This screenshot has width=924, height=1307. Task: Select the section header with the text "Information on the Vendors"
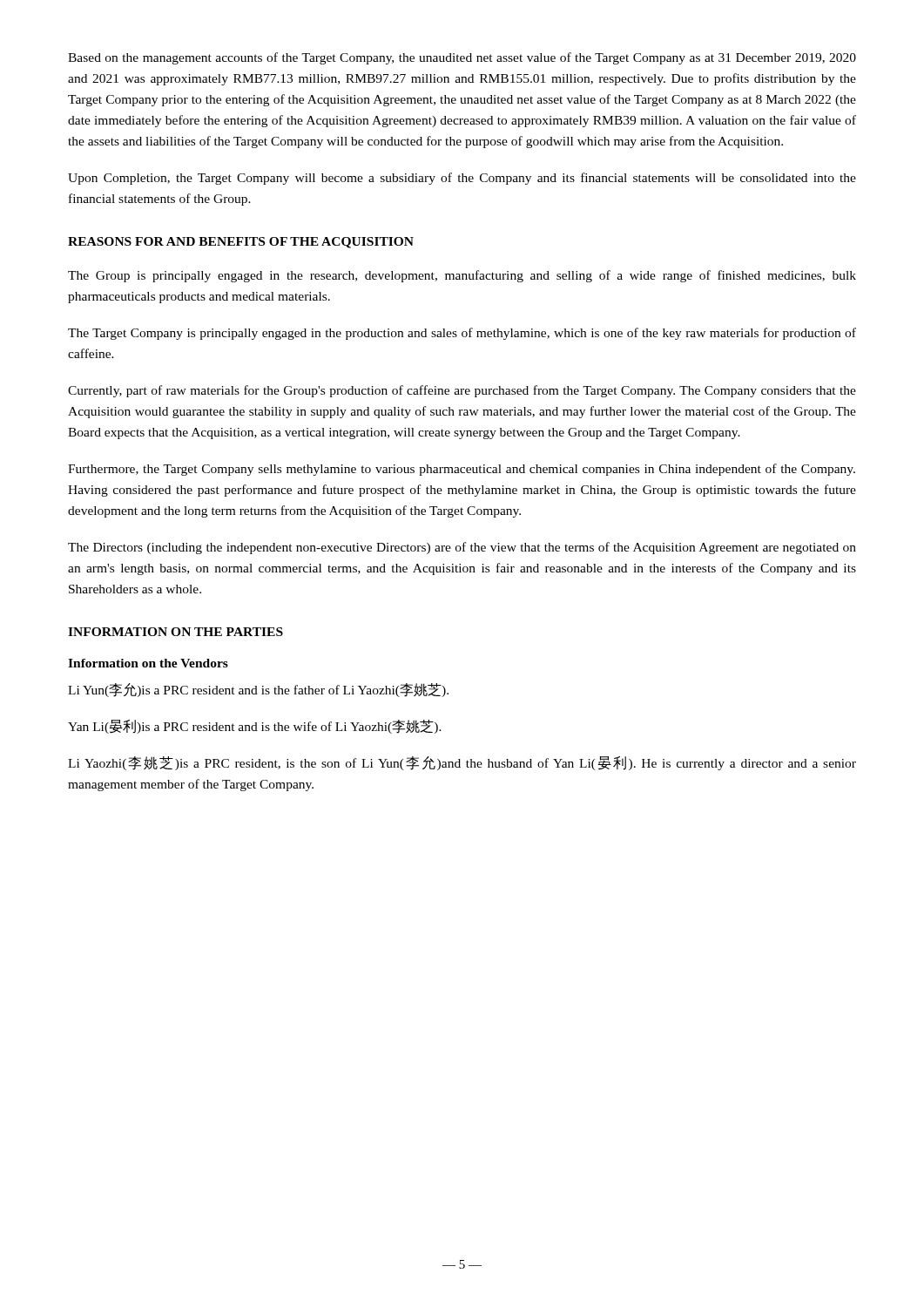coord(148,663)
